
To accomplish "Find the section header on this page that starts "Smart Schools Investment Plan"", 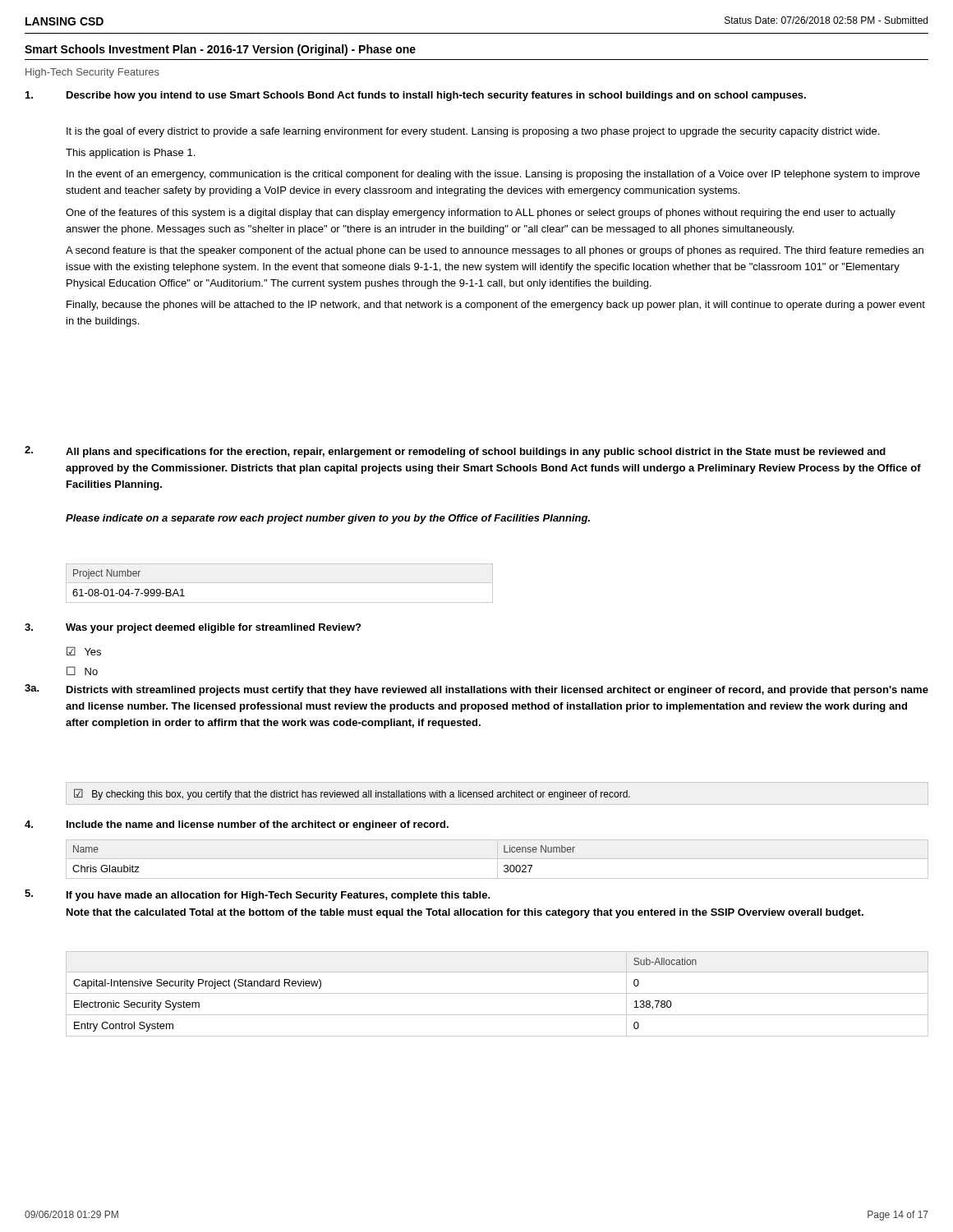I will click(220, 49).
